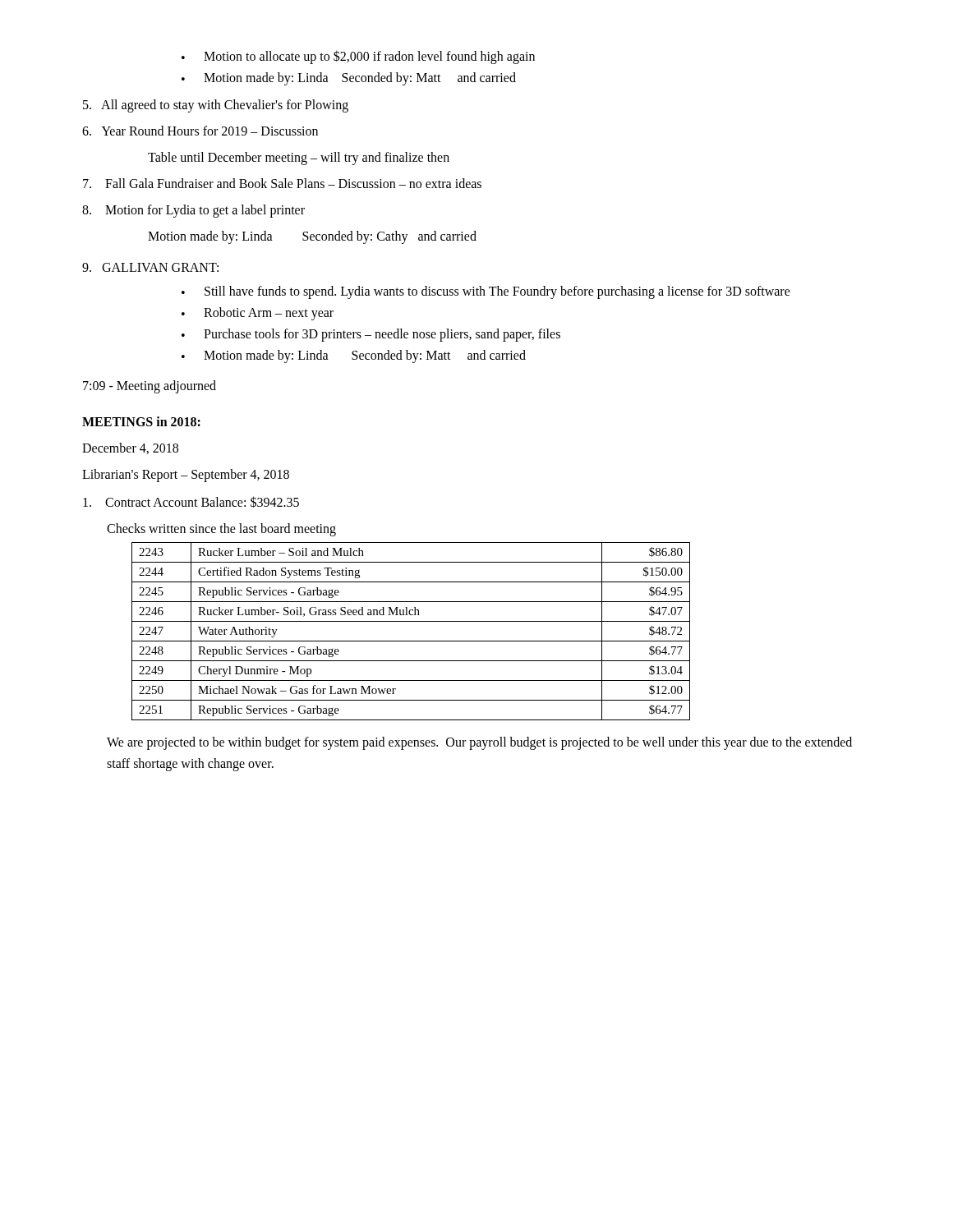Find the text starting "7. Fall Gala Fundraiser and Book Sale Plans"
This screenshot has height=1232, width=953.
pyautogui.click(x=282, y=184)
